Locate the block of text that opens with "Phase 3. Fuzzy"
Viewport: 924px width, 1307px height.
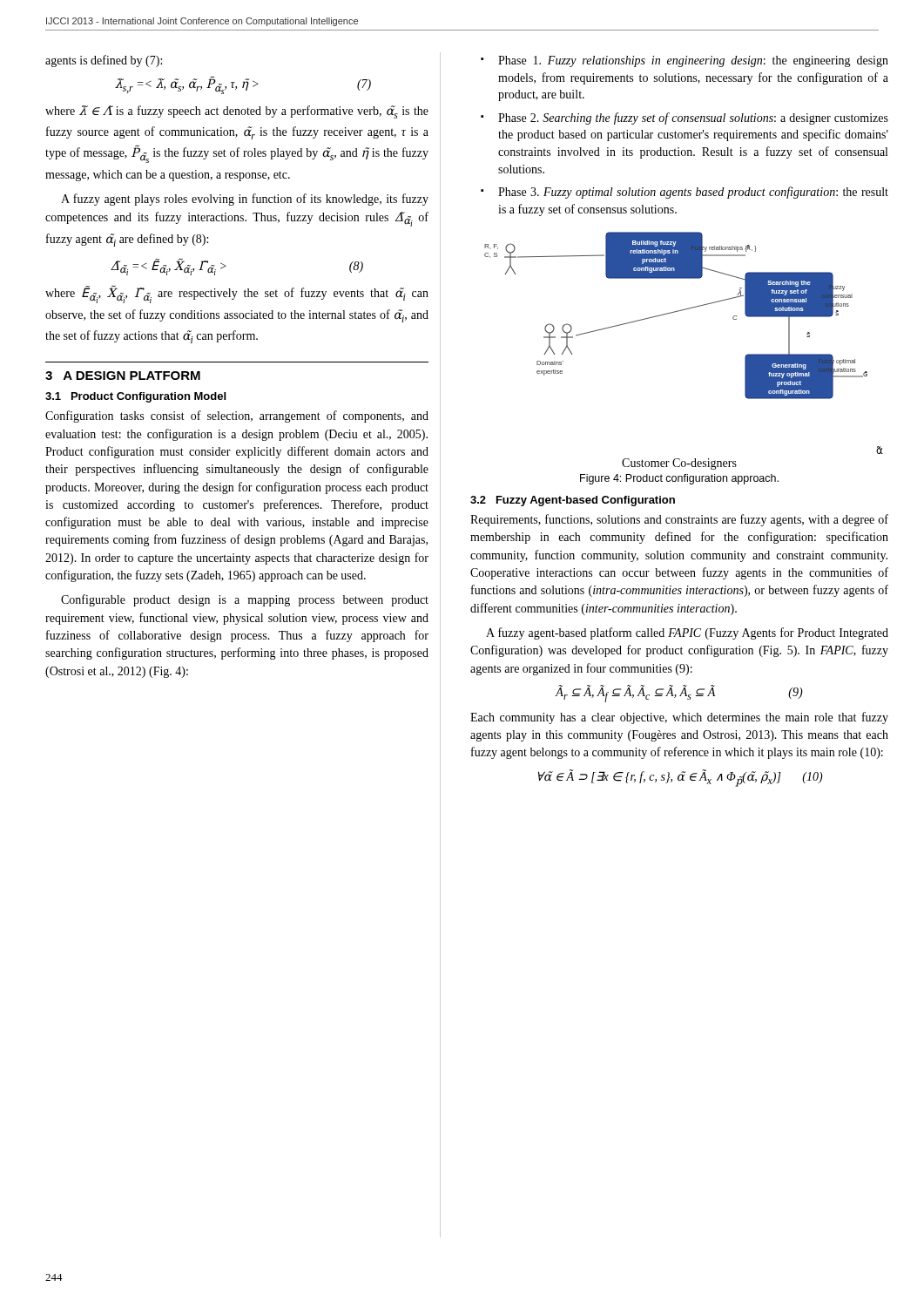[x=693, y=201]
